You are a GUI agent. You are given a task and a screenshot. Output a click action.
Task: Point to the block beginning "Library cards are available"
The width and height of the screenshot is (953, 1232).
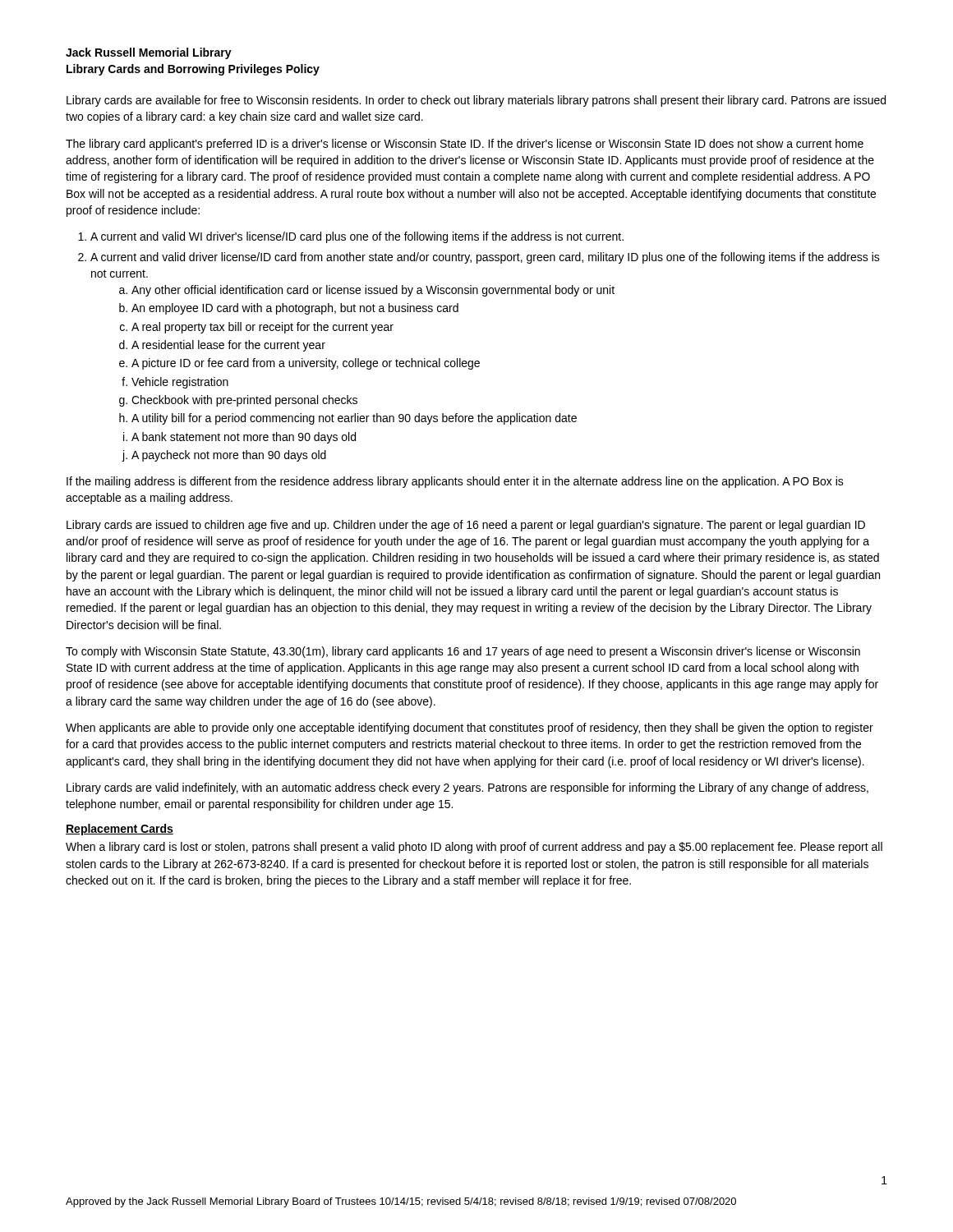tap(476, 109)
